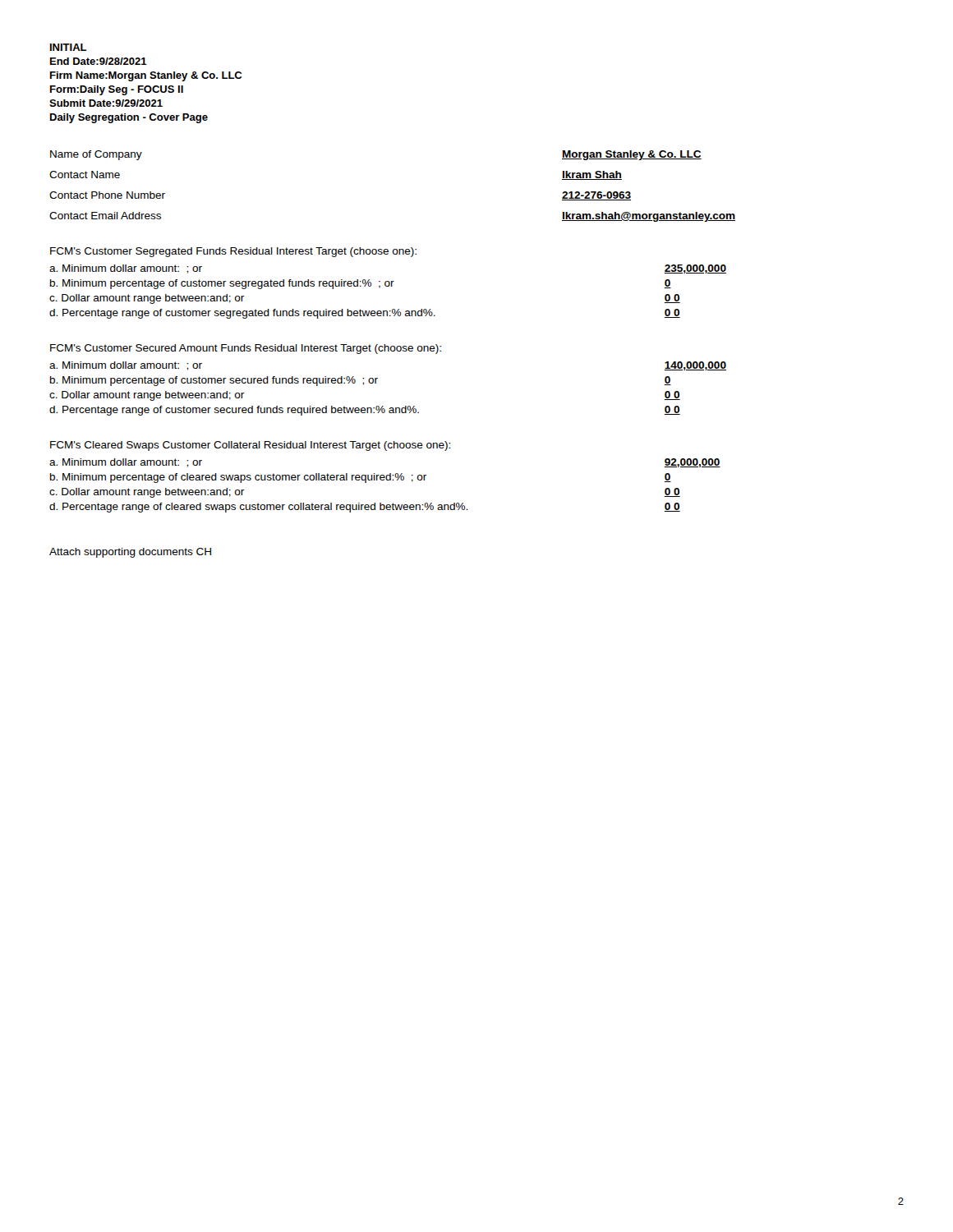Point to the text starting "FCM's Customer Segregated Funds Residual Interest Target"

point(233,252)
